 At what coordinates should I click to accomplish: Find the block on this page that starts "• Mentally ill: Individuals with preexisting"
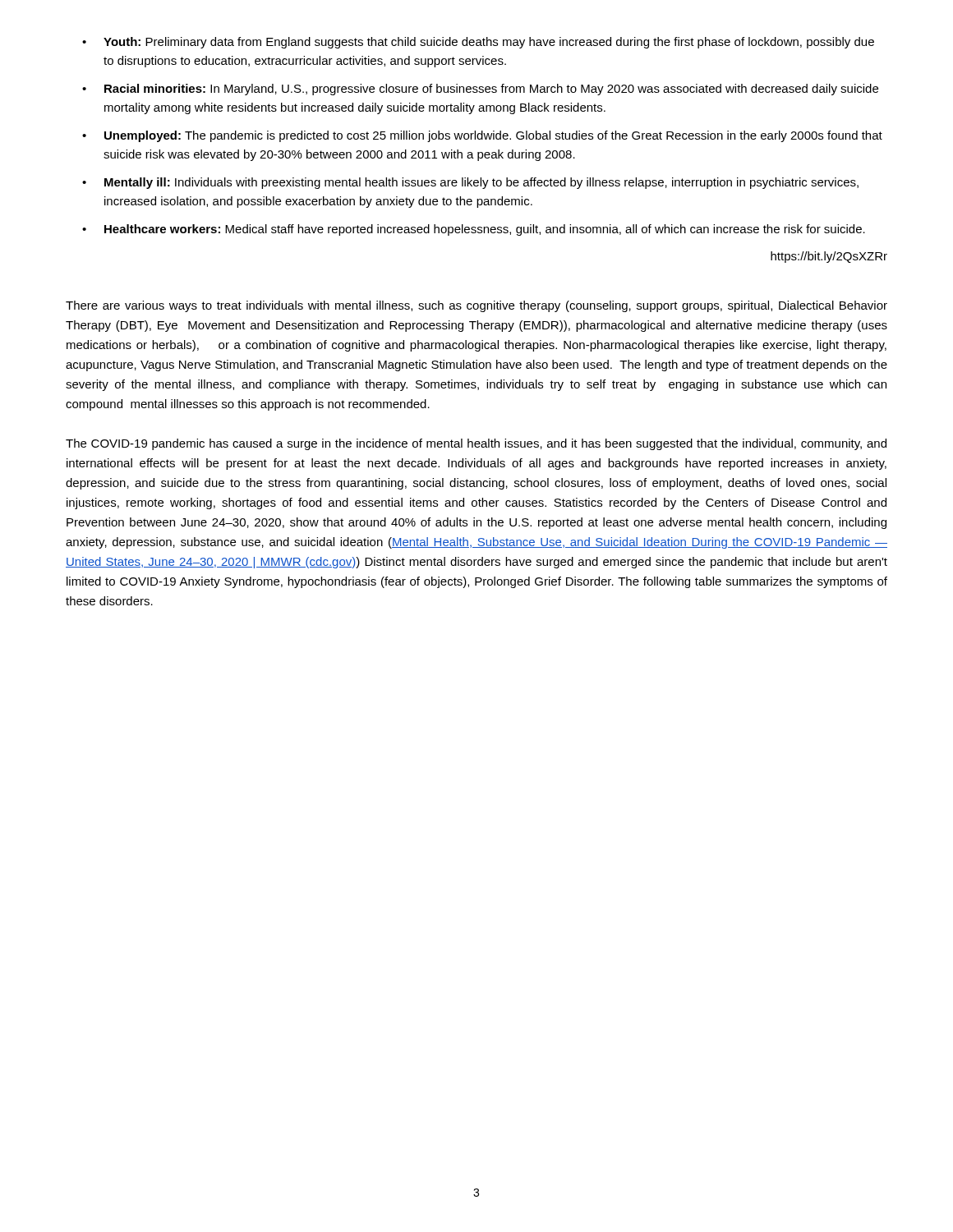pyautogui.click(x=485, y=192)
